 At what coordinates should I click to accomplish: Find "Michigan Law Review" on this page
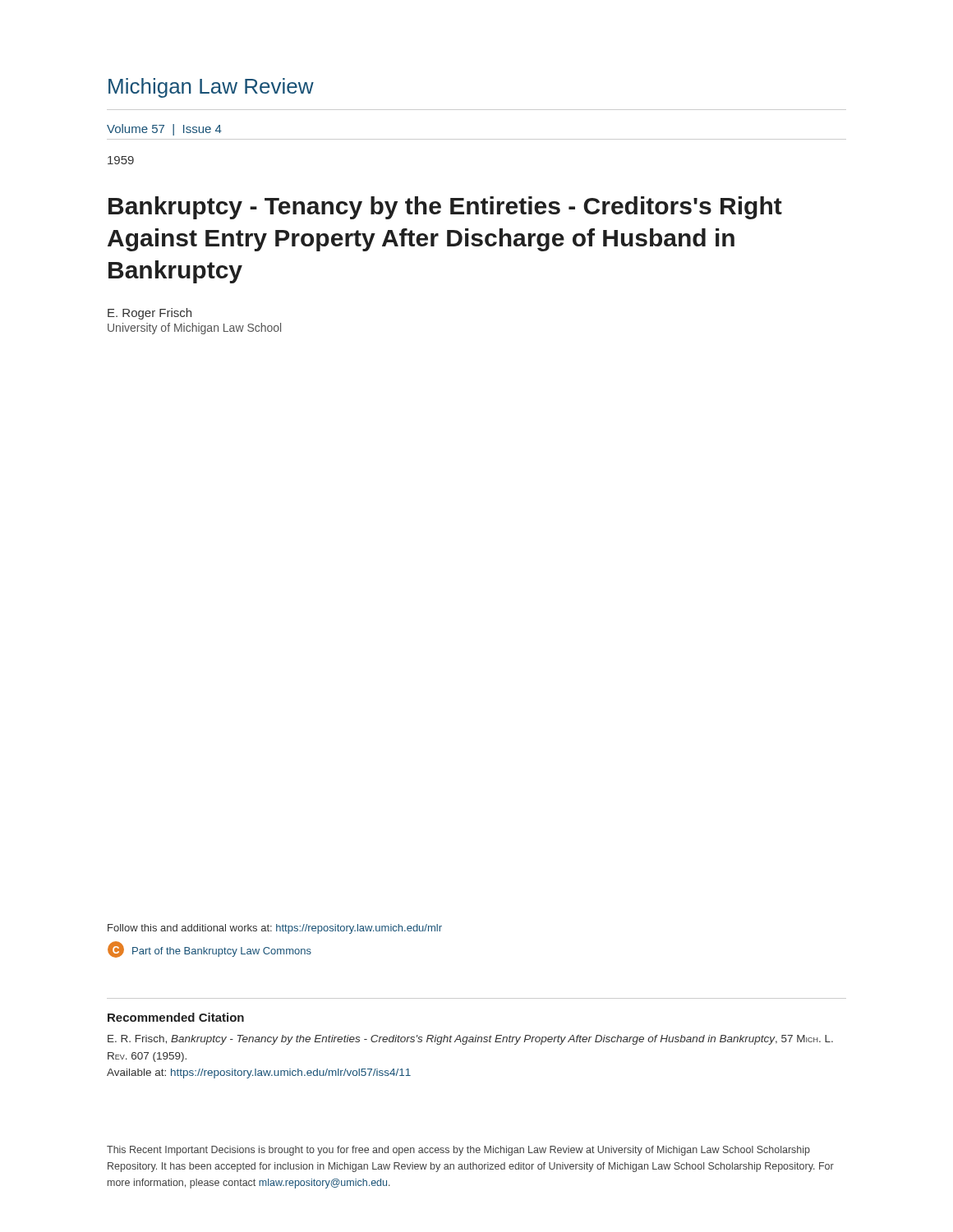coord(211,88)
